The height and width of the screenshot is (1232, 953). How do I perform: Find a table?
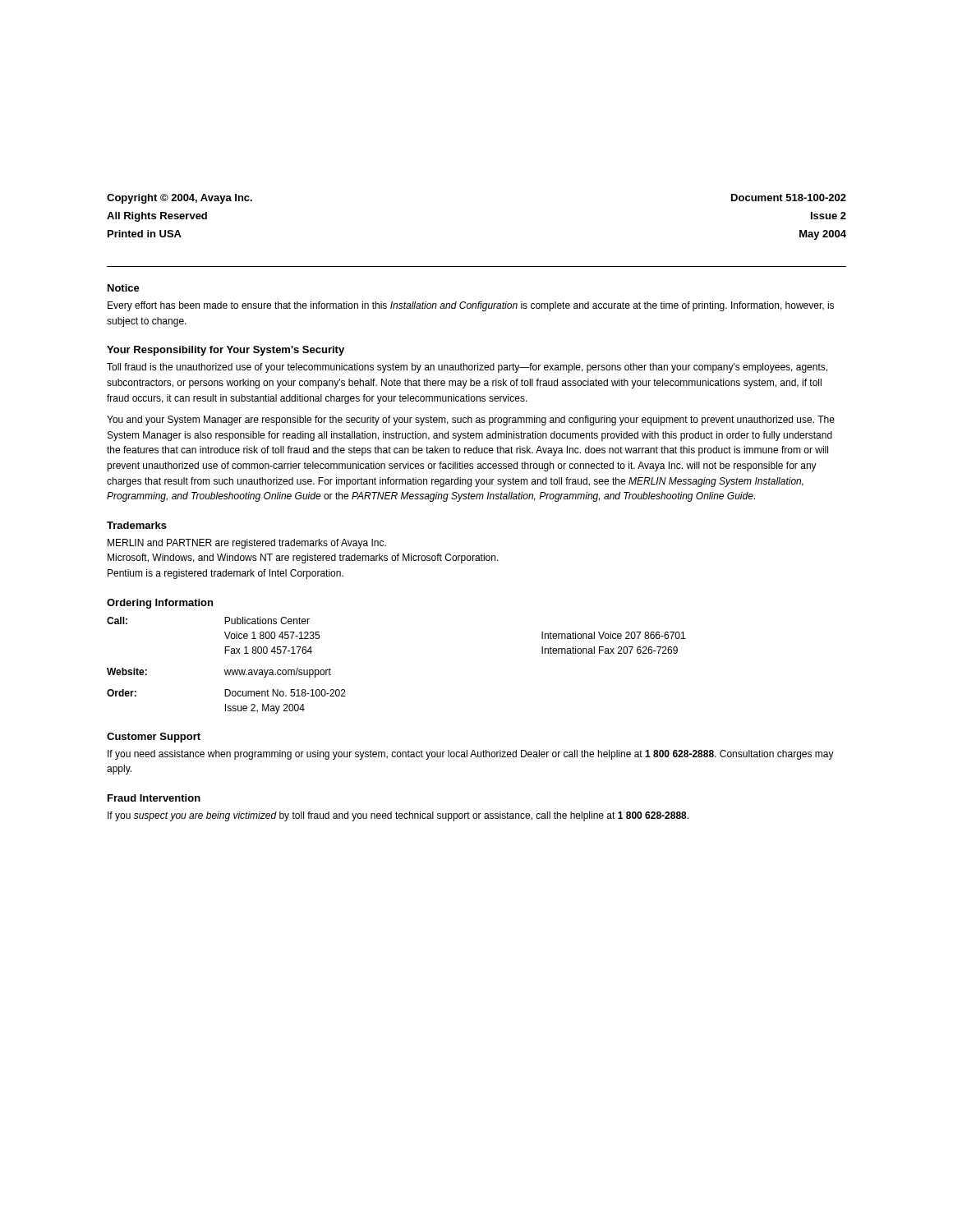click(x=476, y=664)
